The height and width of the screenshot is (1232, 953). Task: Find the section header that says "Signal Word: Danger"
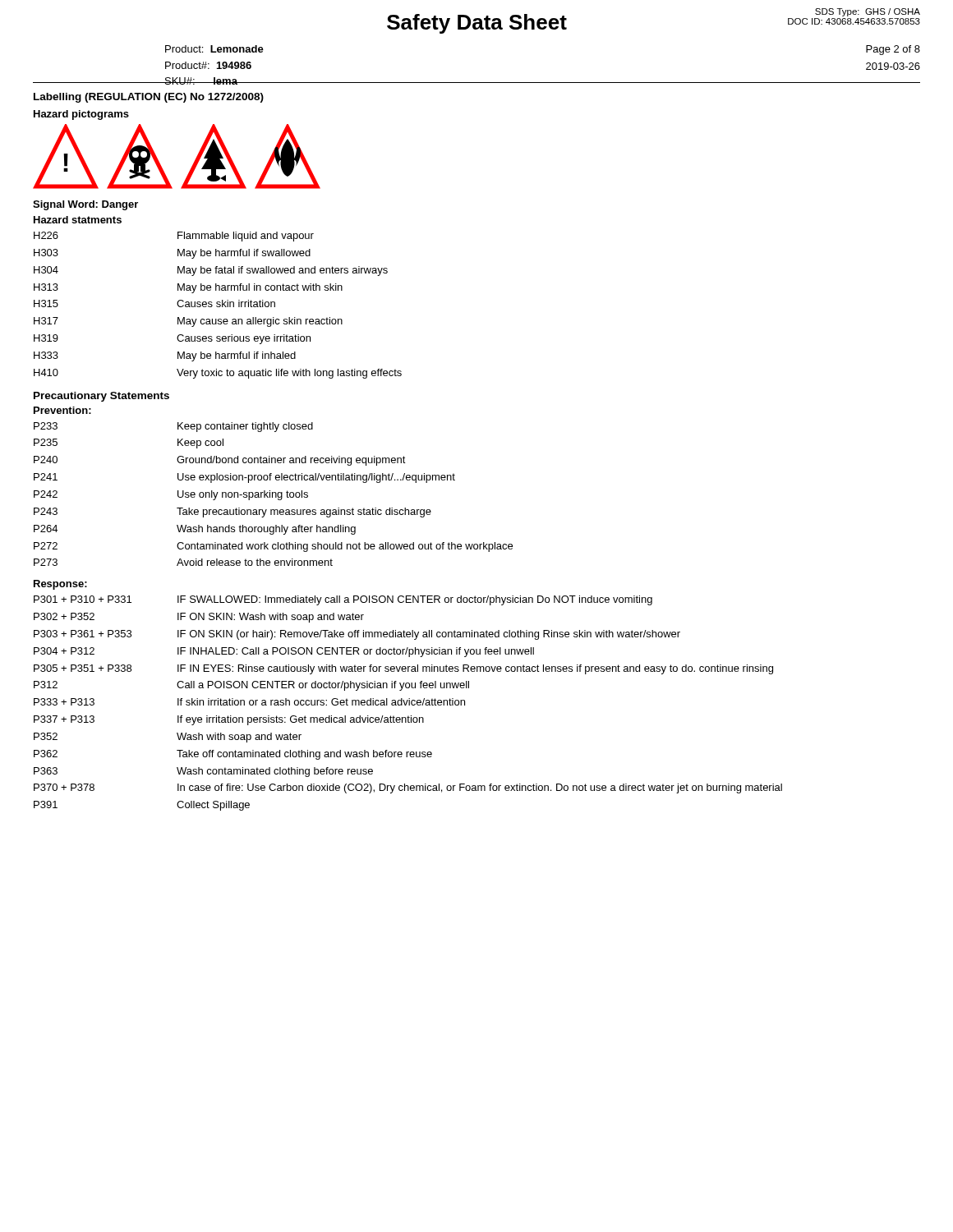(x=86, y=204)
